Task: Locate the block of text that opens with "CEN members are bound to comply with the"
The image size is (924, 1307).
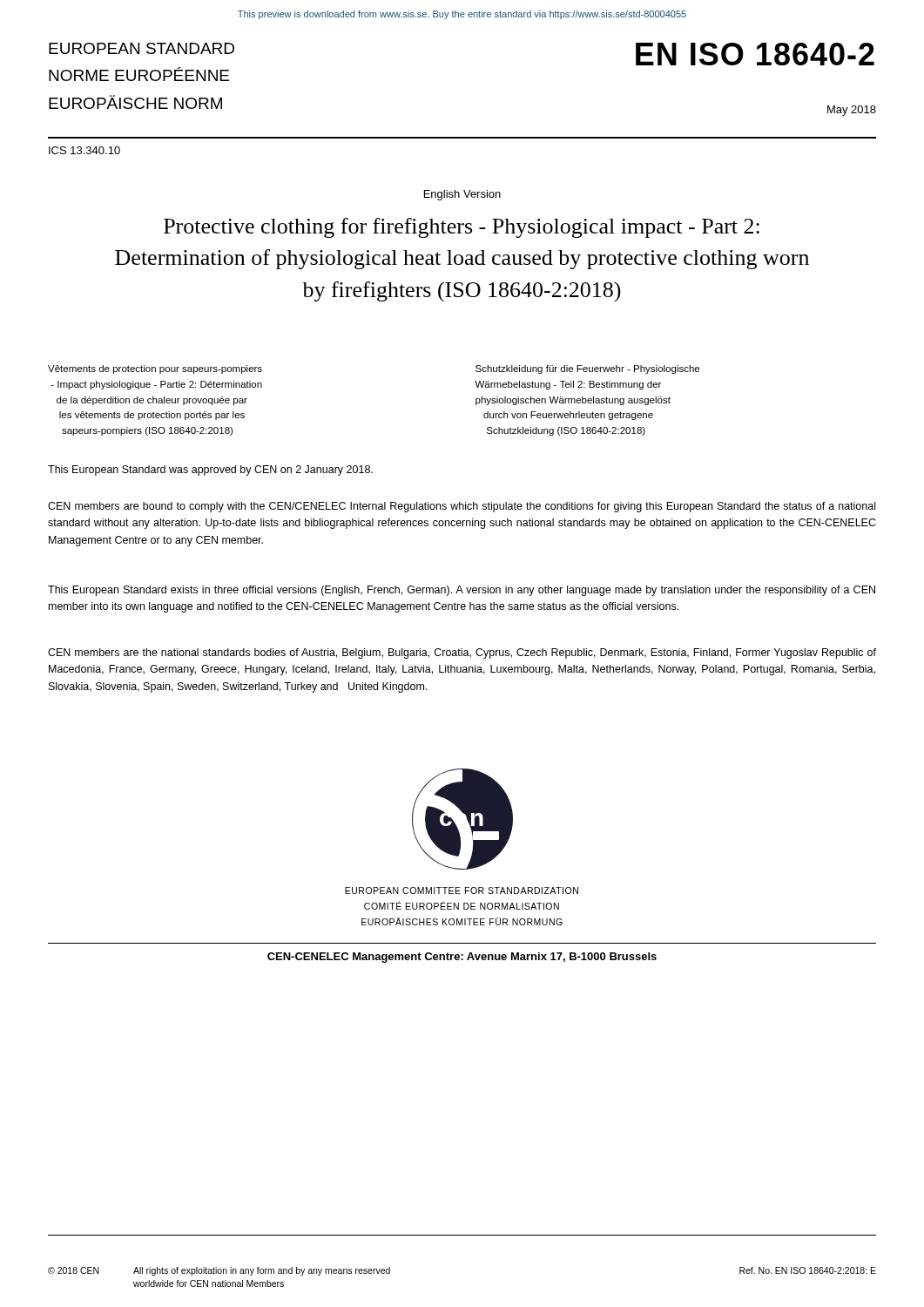Action: click(x=462, y=523)
